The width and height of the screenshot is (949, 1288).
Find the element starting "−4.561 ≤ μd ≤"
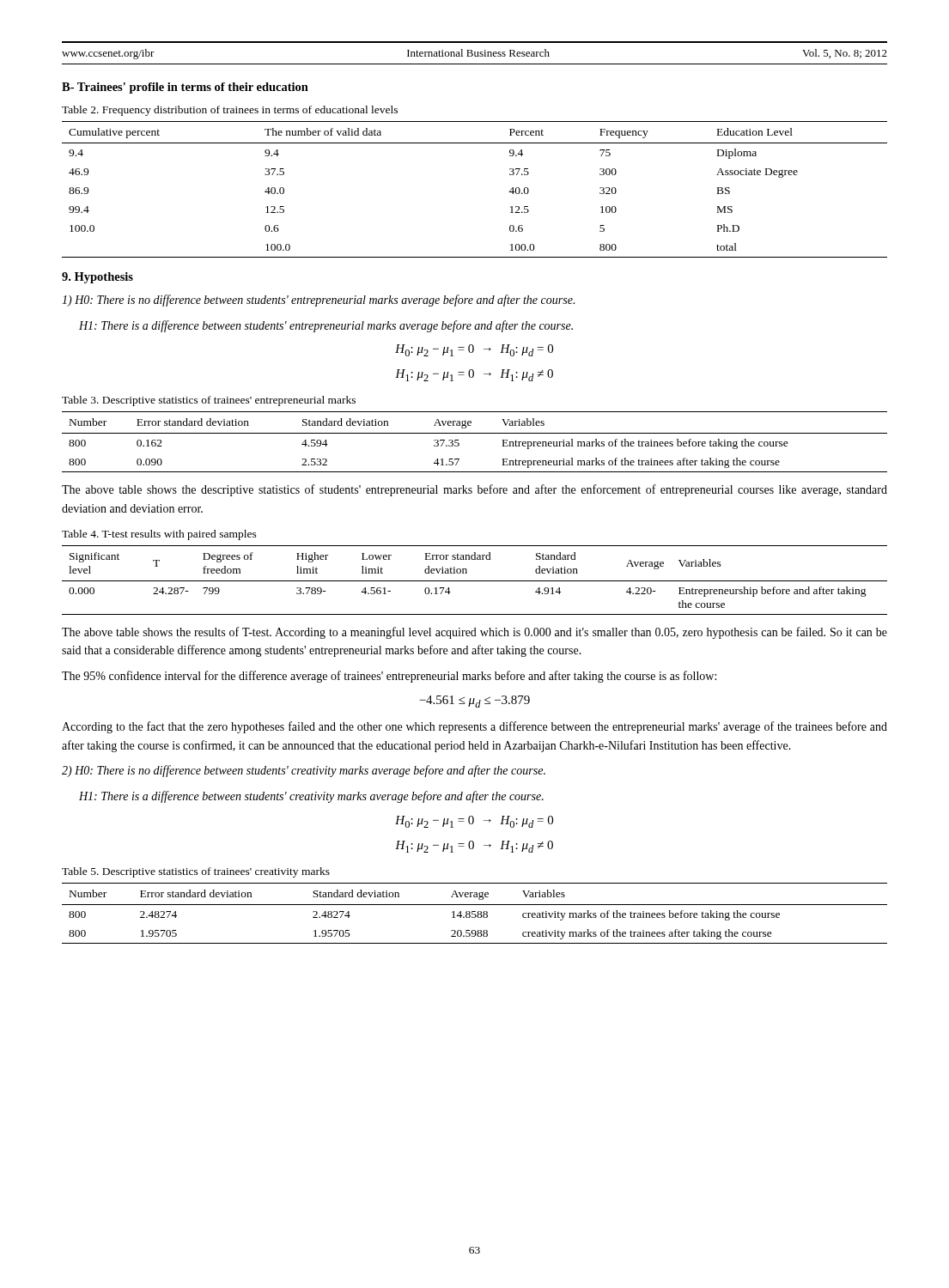pyautogui.click(x=474, y=701)
